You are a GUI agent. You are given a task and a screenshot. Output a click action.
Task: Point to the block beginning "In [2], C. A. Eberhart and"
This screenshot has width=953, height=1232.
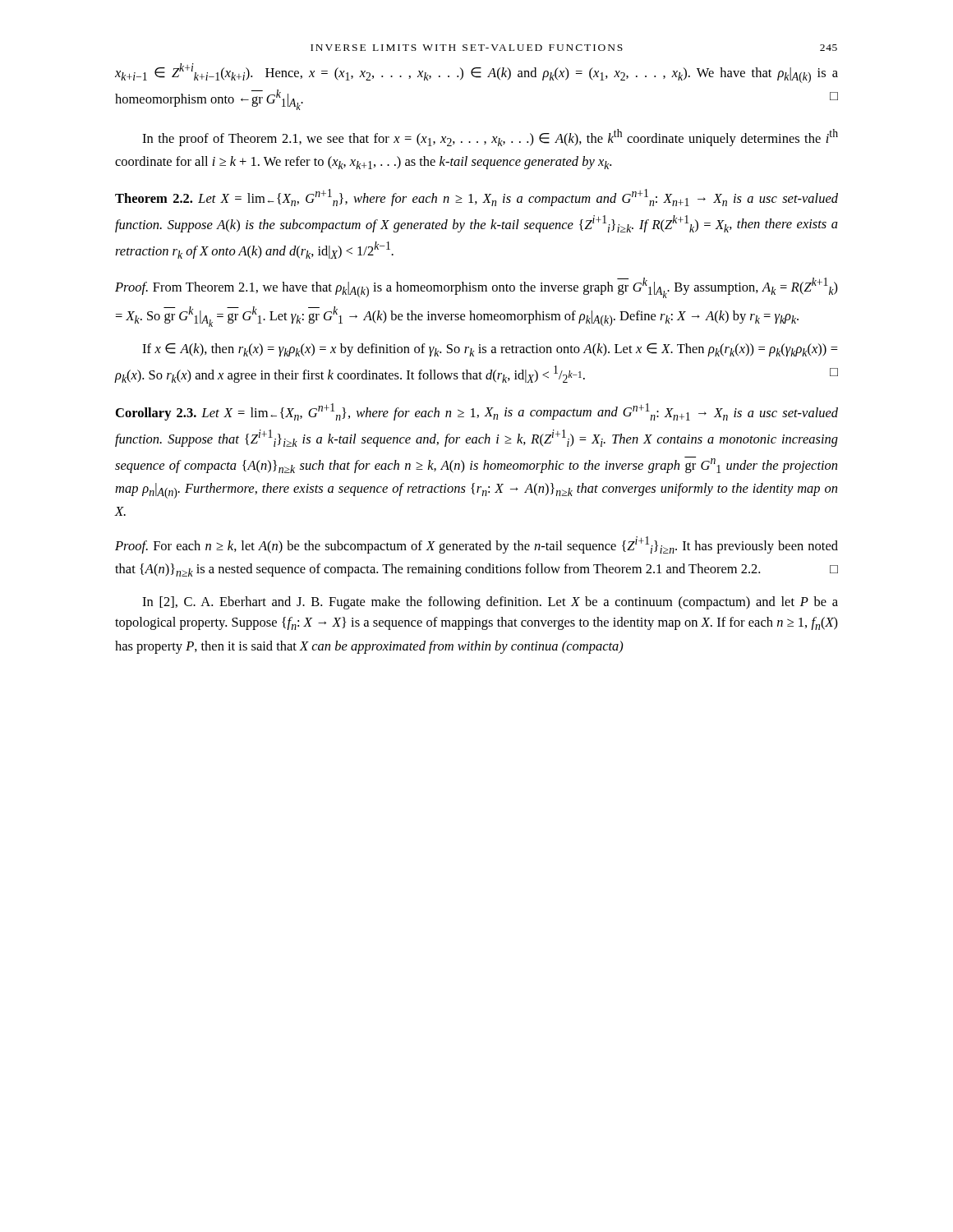click(x=476, y=624)
